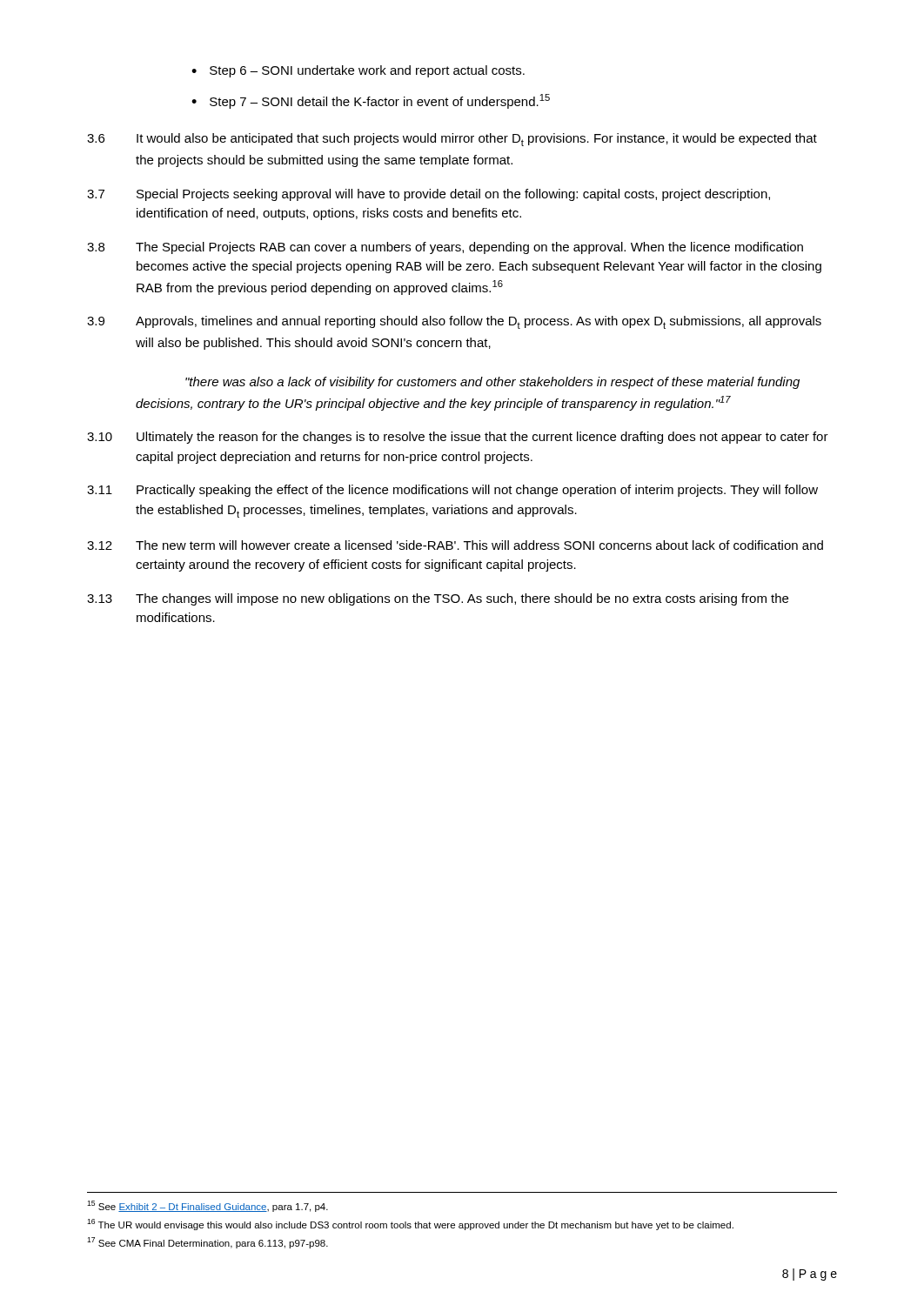Point to the block beginning "7 Special Projects"

(462, 204)
